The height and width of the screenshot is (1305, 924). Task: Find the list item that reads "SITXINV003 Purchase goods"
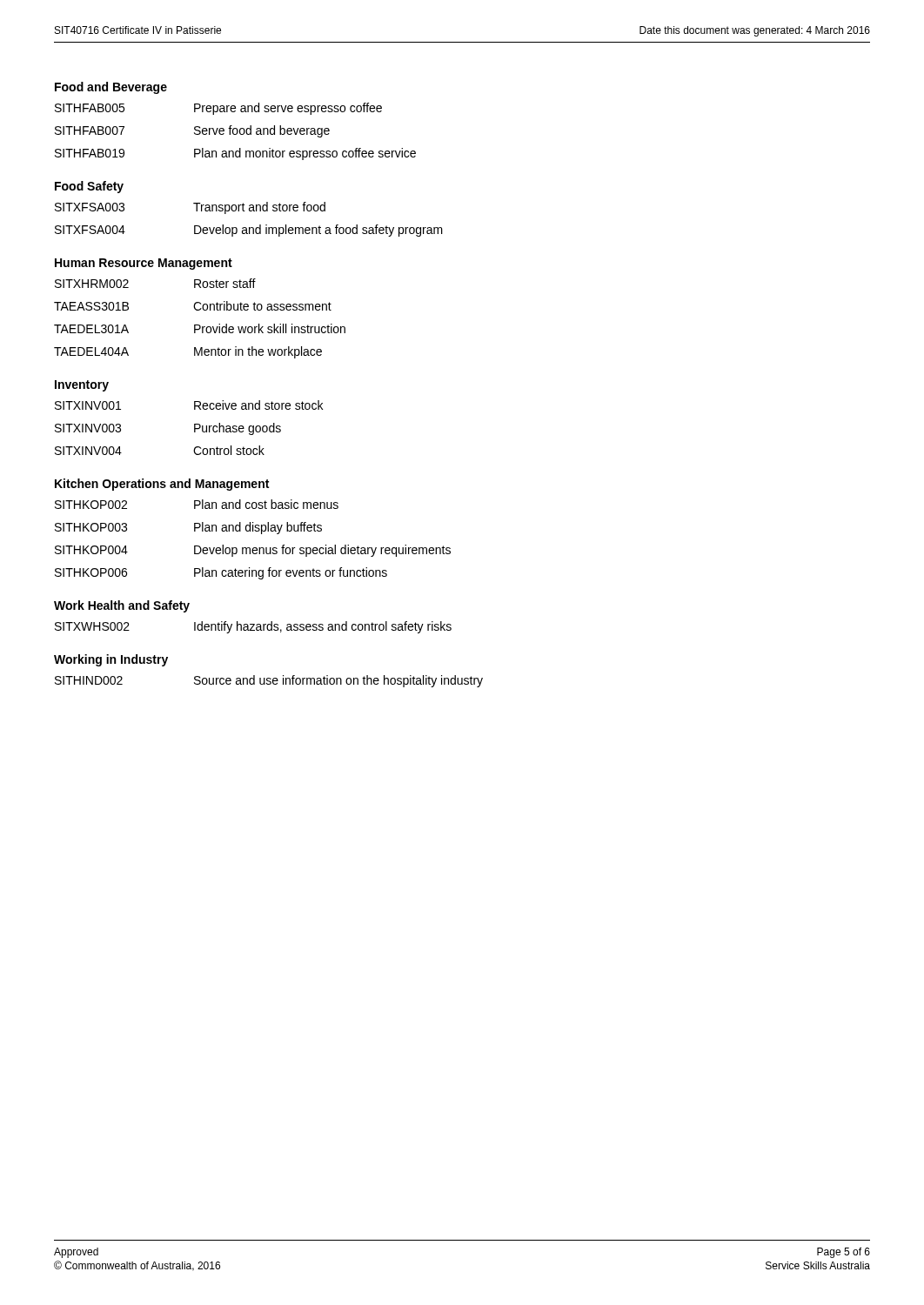click(88, 428)
